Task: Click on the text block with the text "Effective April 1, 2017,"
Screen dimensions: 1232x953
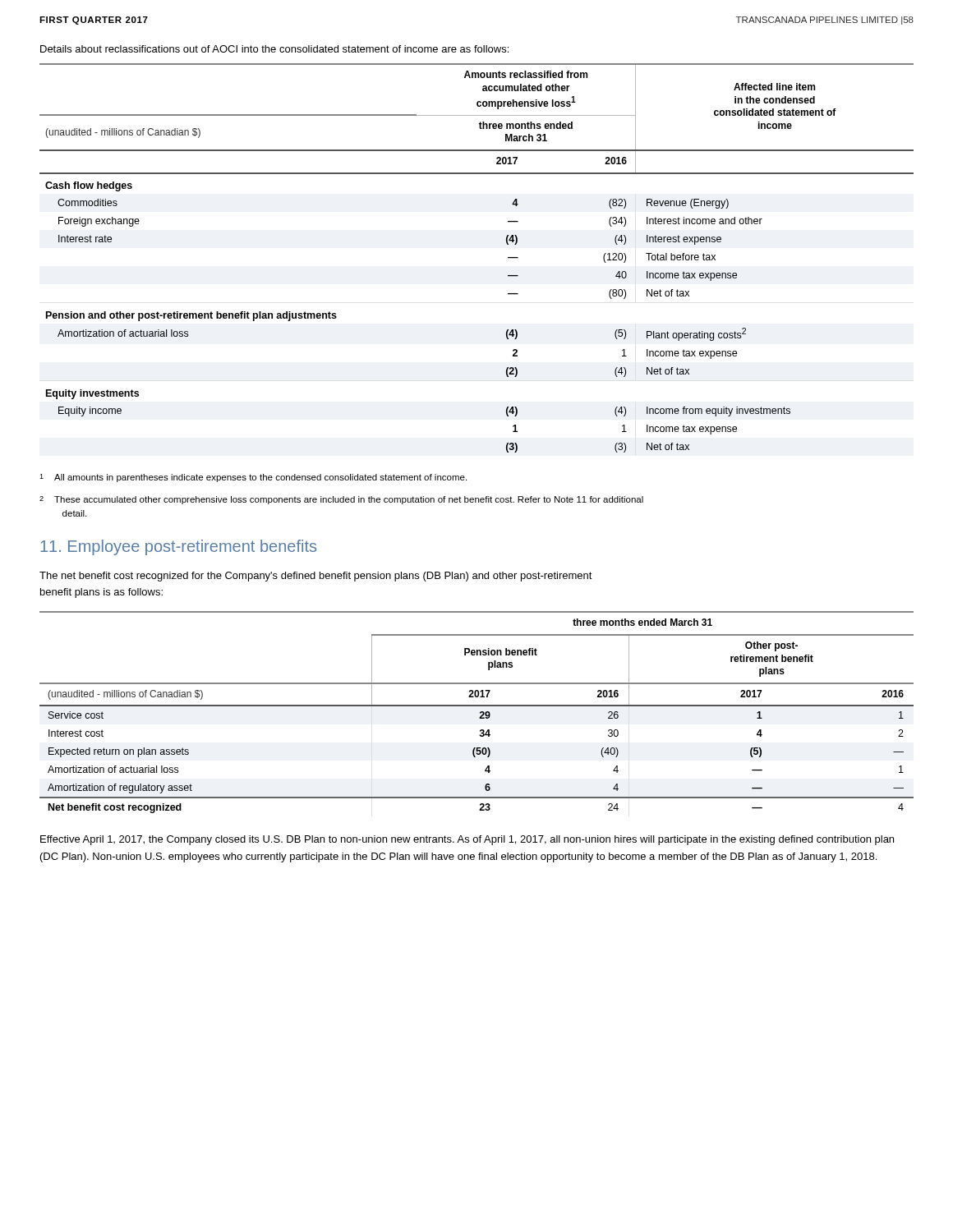Action: 467,848
